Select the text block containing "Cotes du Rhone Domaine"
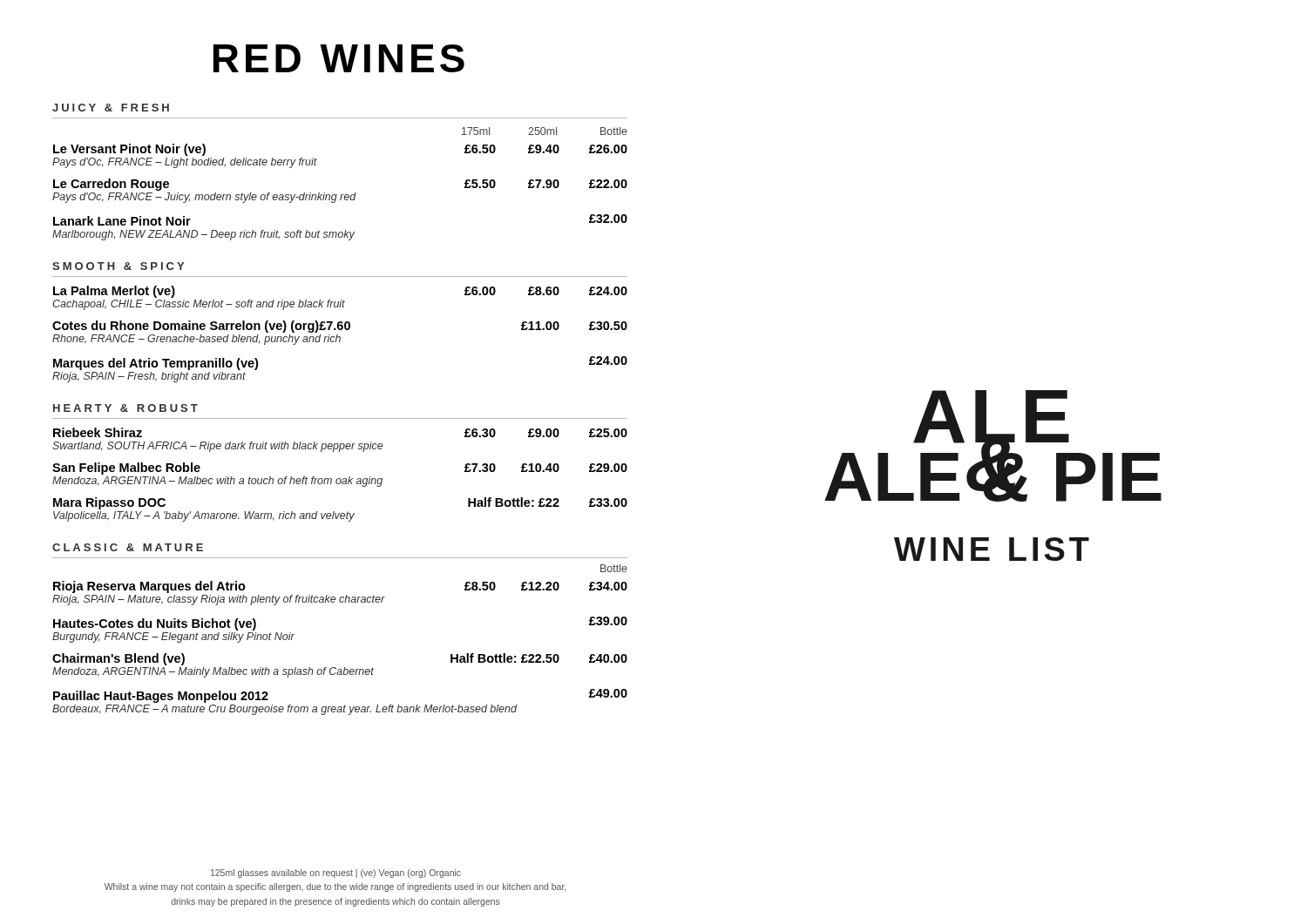Screen dimensions: 924x1307 pos(340,332)
